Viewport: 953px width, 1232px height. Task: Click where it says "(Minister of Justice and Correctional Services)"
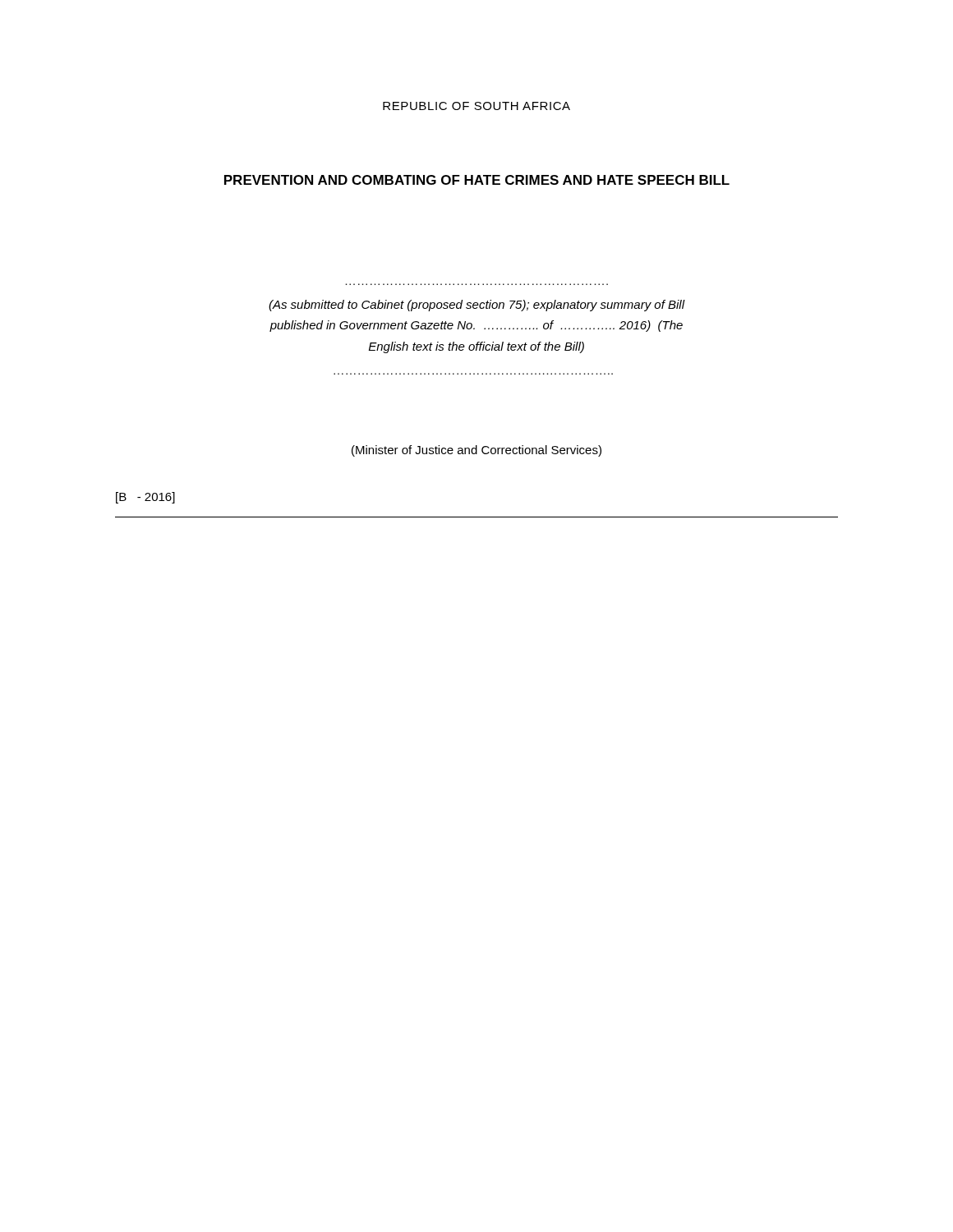pyautogui.click(x=476, y=450)
